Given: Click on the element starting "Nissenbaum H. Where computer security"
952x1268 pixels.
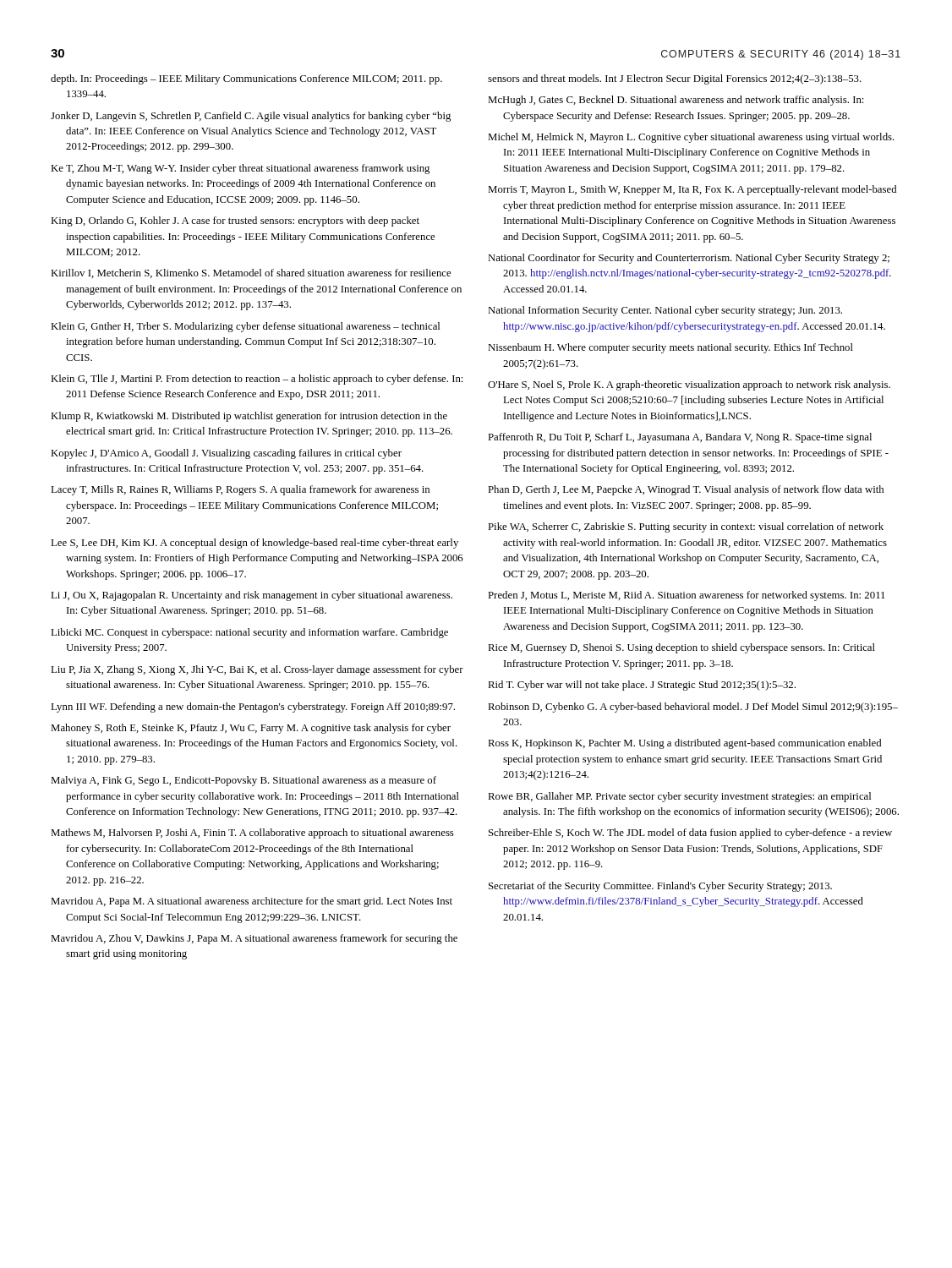Looking at the screenshot, I should 670,355.
